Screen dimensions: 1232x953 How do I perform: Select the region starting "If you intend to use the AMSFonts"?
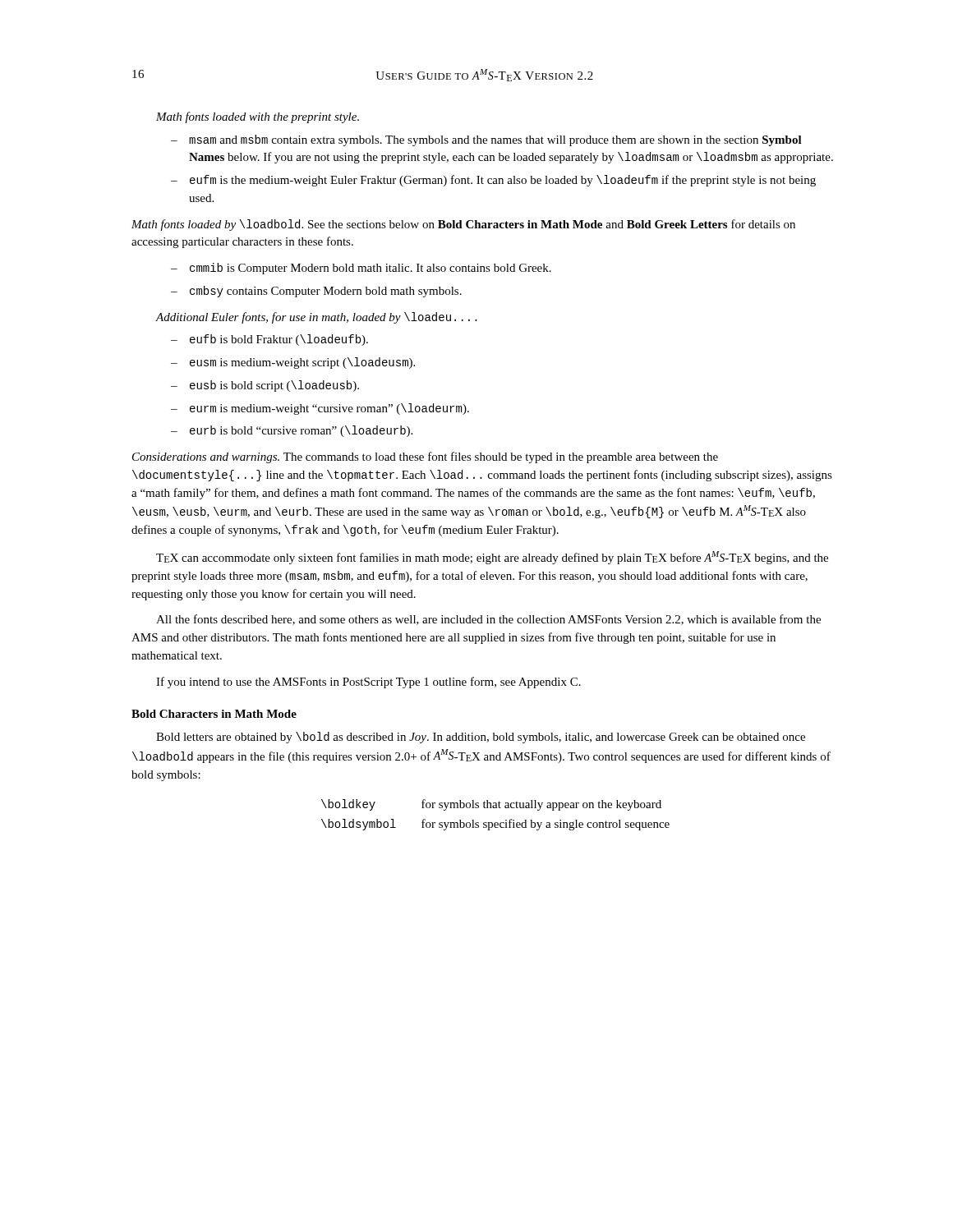(x=369, y=681)
